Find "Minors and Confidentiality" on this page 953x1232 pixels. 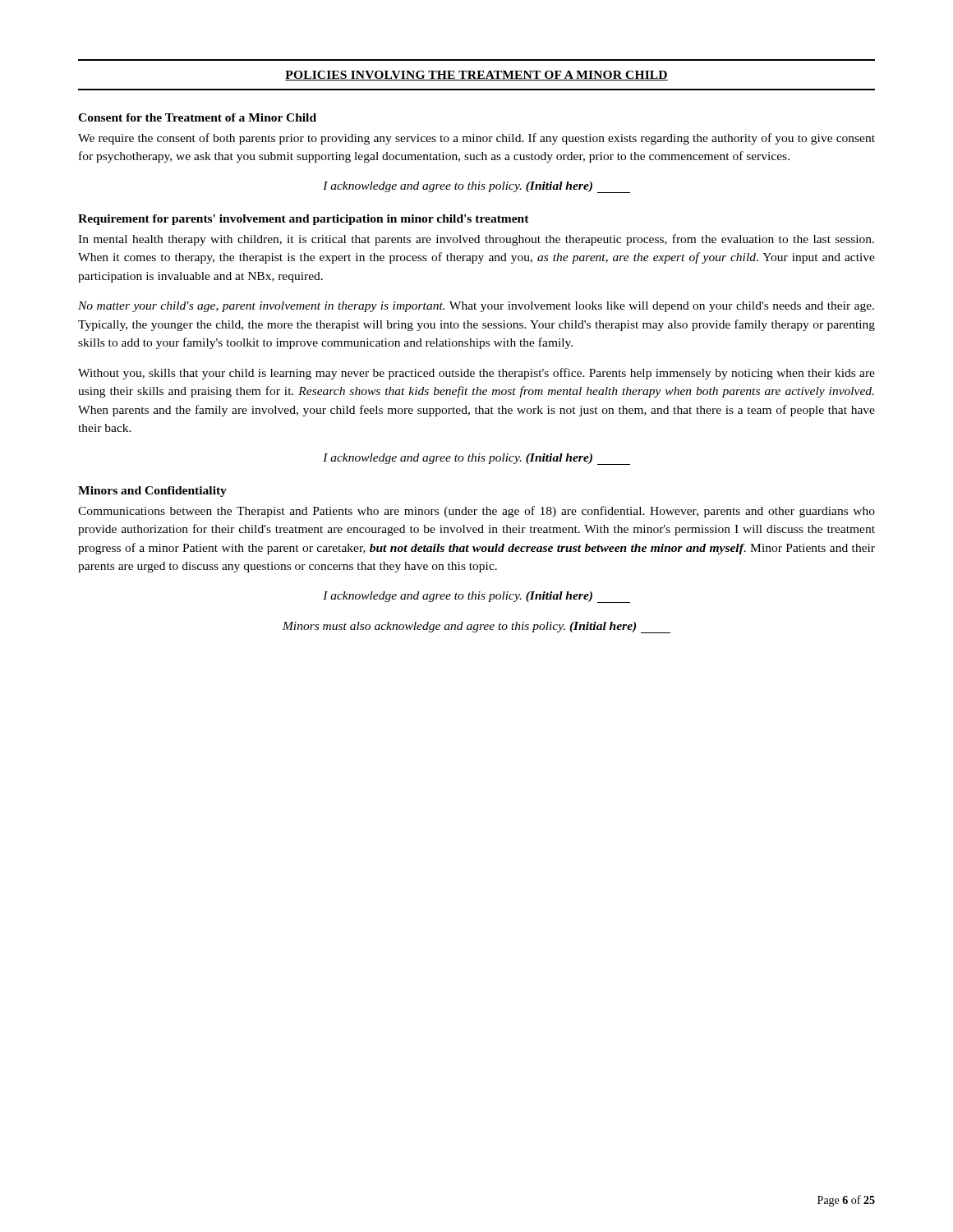pos(152,490)
